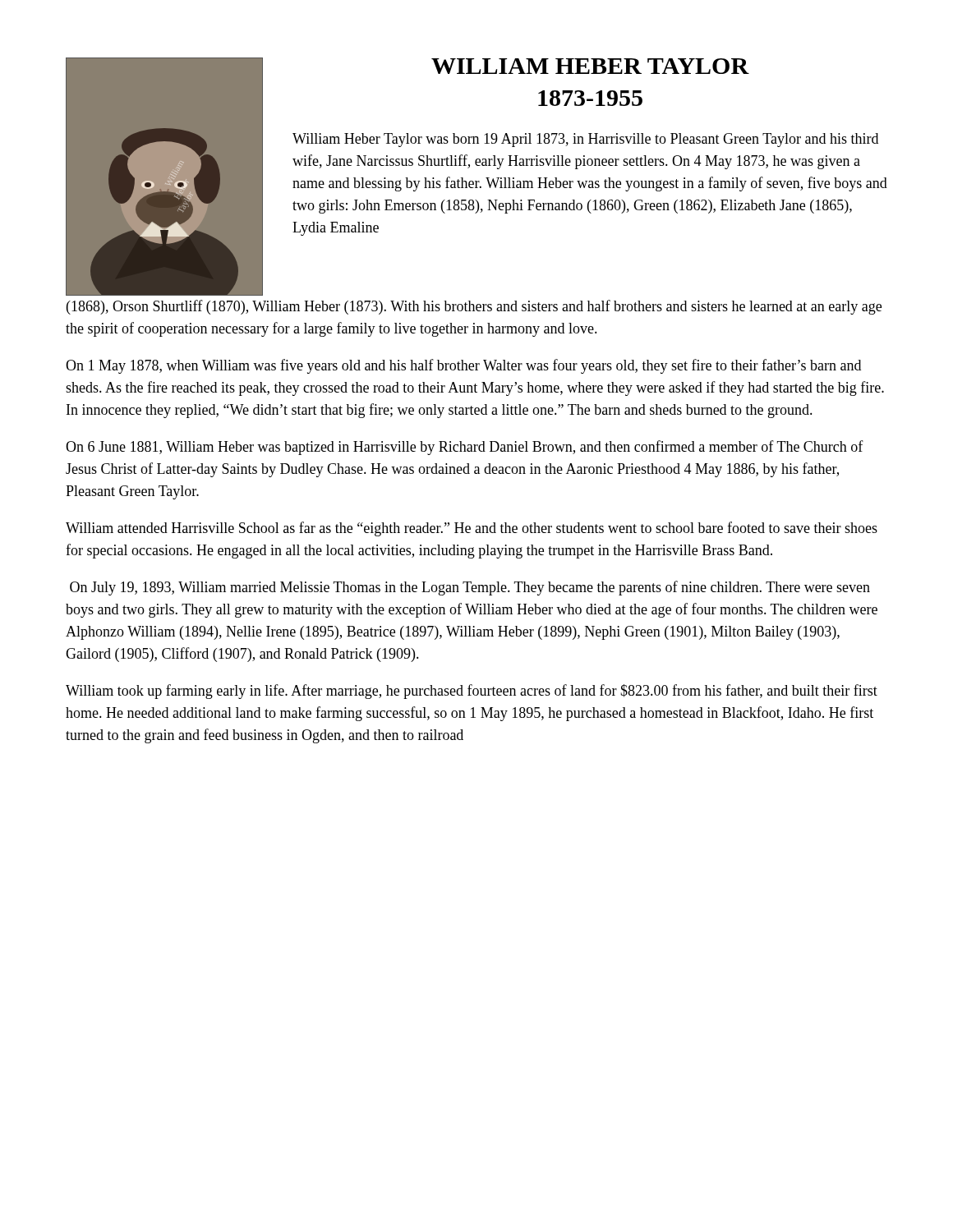This screenshot has height=1232, width=953.
Task: Find the text block that says "On 6 June"
Action: pos(464,469)
